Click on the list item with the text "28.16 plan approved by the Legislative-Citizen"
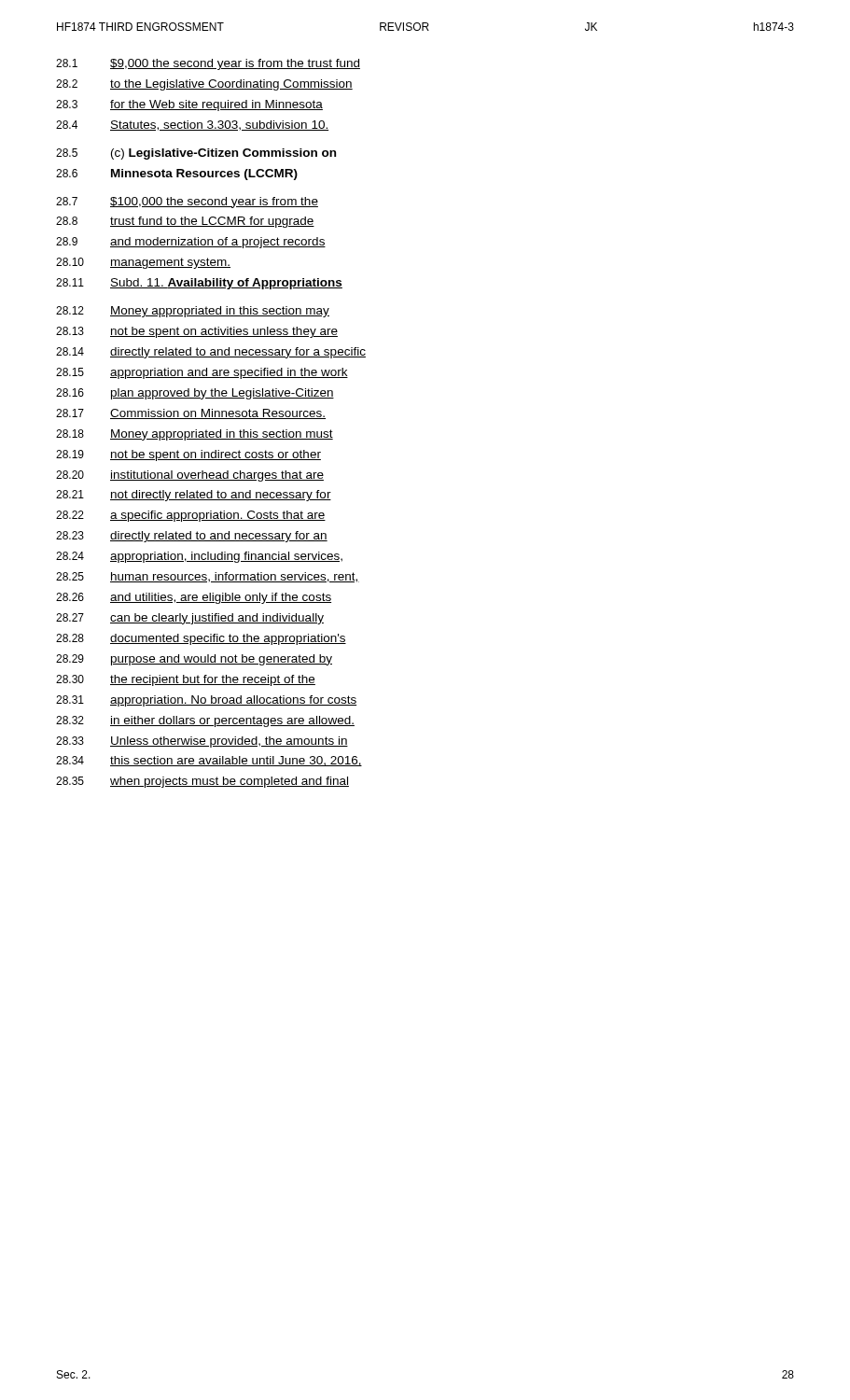Screen dimensions: 1400x850 (x=195, y=393)
